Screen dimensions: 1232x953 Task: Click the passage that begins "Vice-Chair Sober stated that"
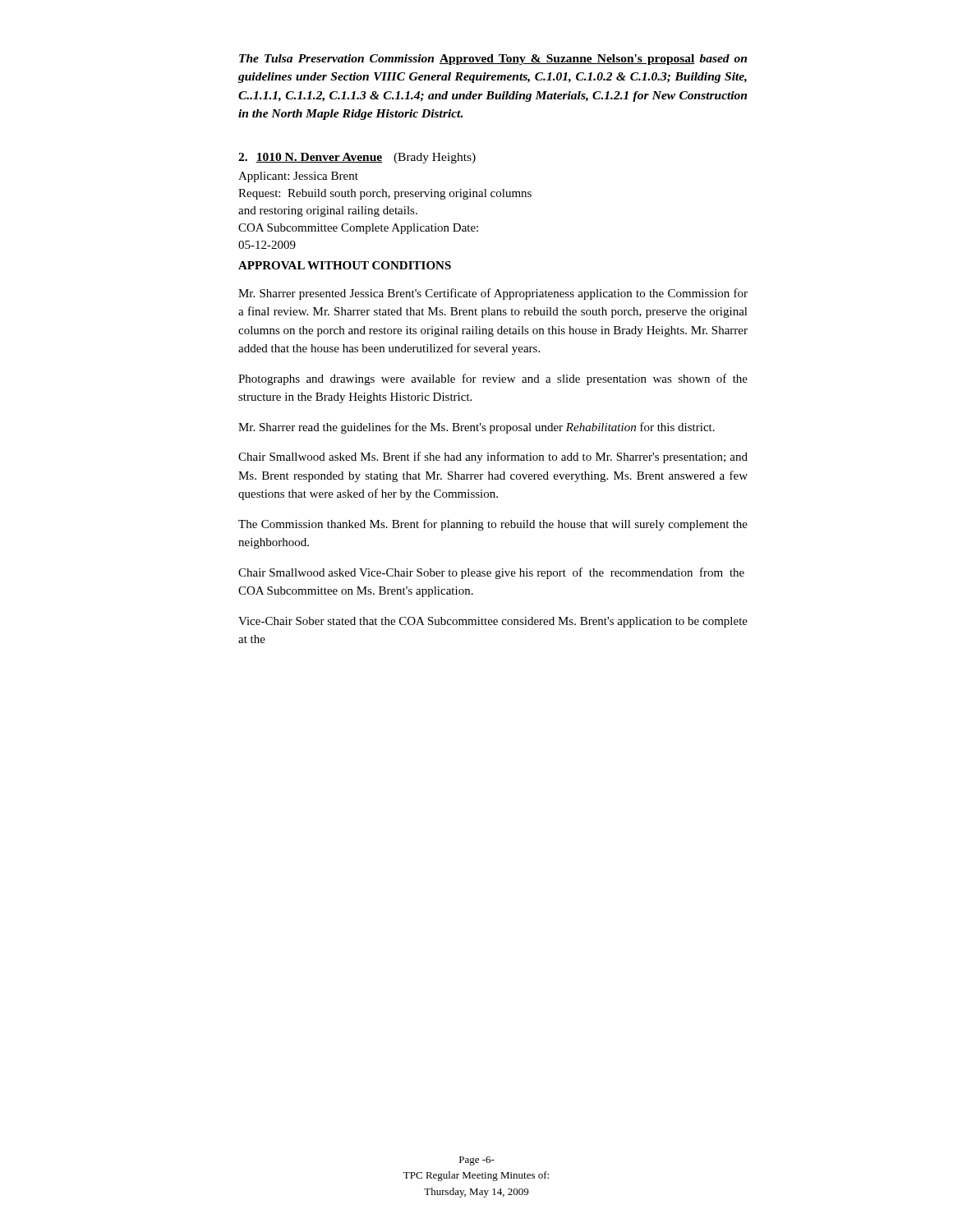click(493, 630)
